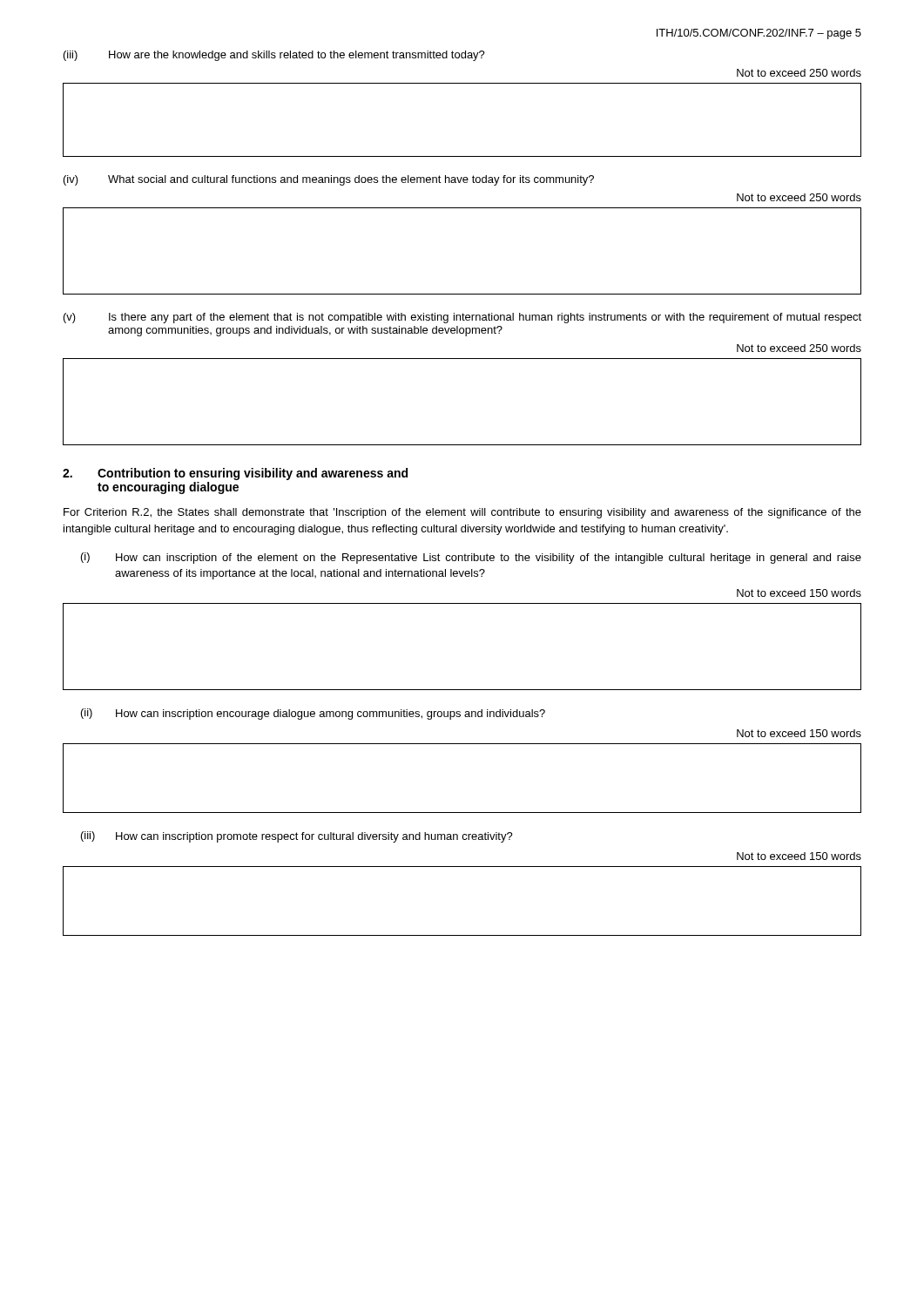Find the block on this page that starts "(i) How can inscription of the element on"
The width and height of the screenshot is (924, 1307).
pyautogui.click(x=471, y=565)
